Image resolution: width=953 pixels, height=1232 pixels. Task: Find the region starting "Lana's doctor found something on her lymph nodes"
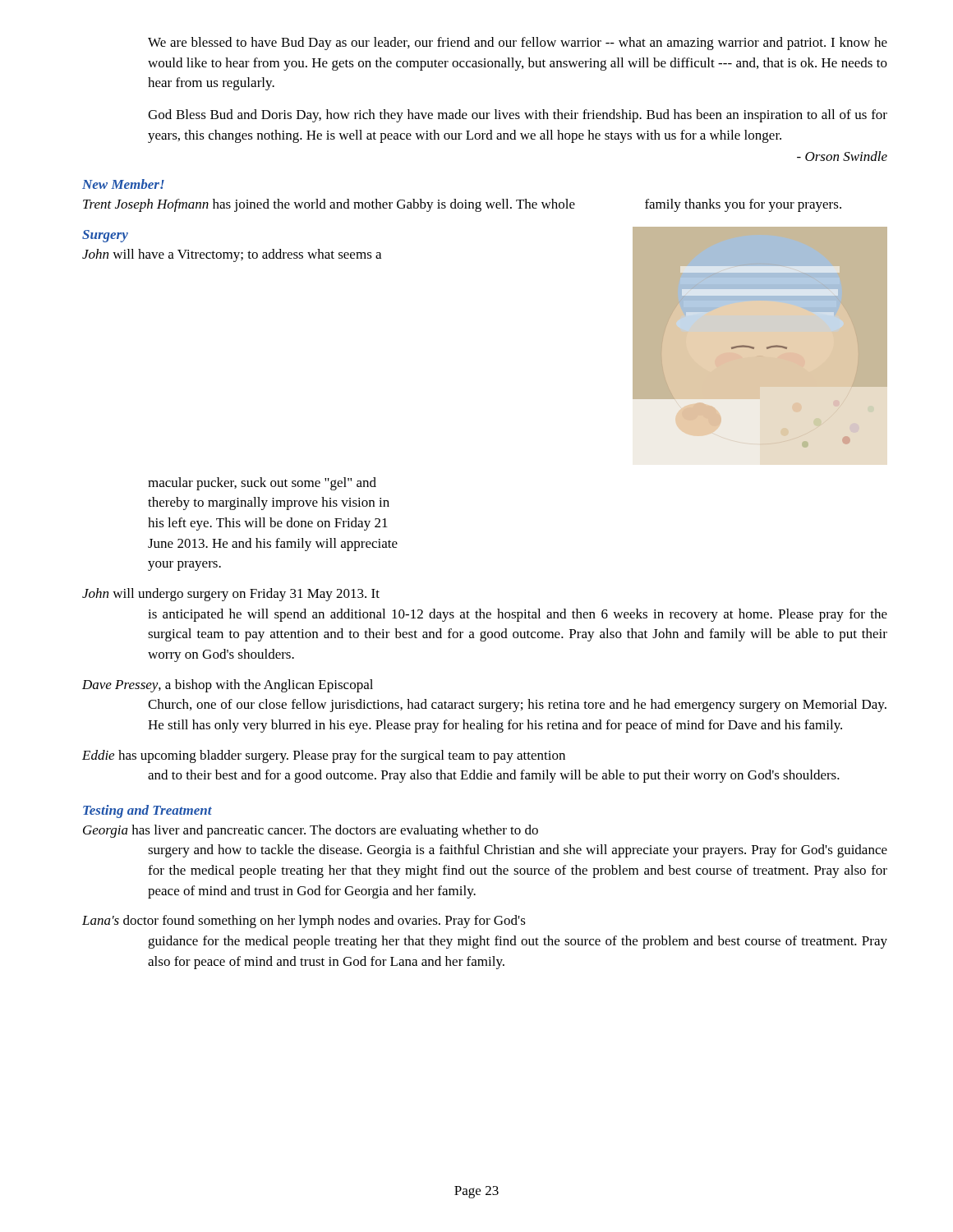(485, 942)
